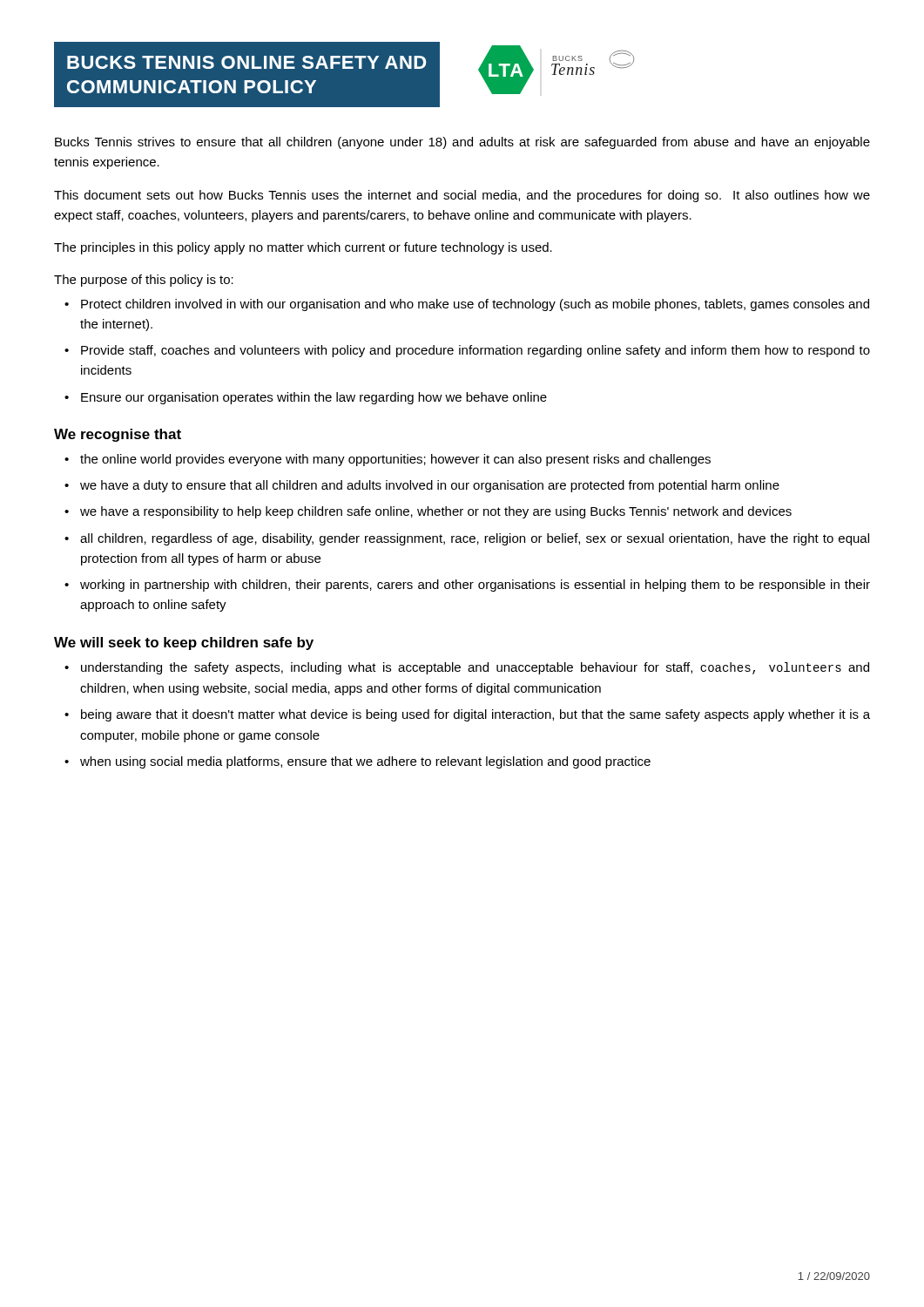
Task: Locate the list item that reads "understanding the safety aspects, including what is acceptable"
Action: (475, 677)
